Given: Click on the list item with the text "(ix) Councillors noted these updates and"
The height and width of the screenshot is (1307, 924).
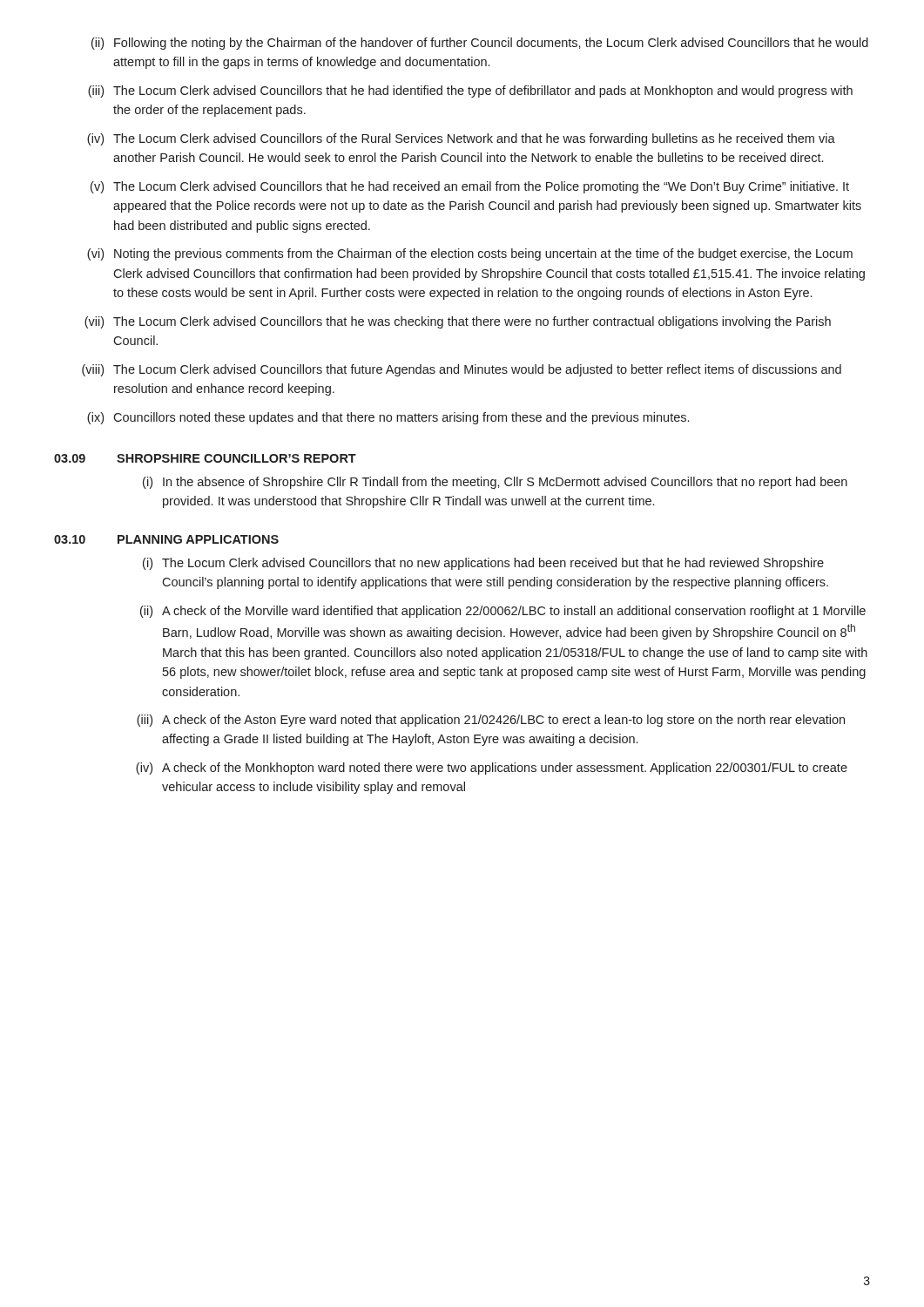Looking at the screenshot, I should point(462,417).
